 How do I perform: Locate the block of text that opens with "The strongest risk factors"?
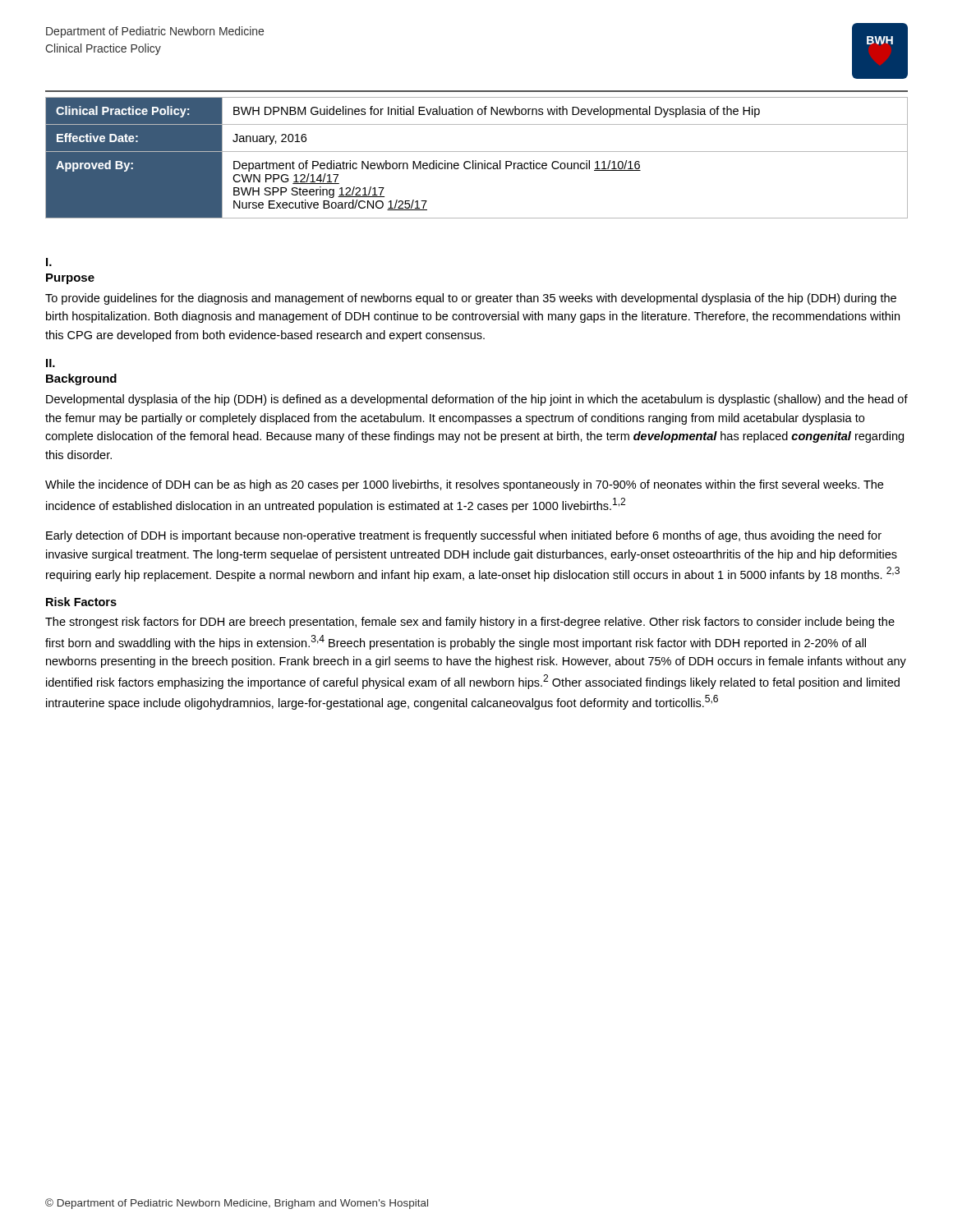(476, 662)
